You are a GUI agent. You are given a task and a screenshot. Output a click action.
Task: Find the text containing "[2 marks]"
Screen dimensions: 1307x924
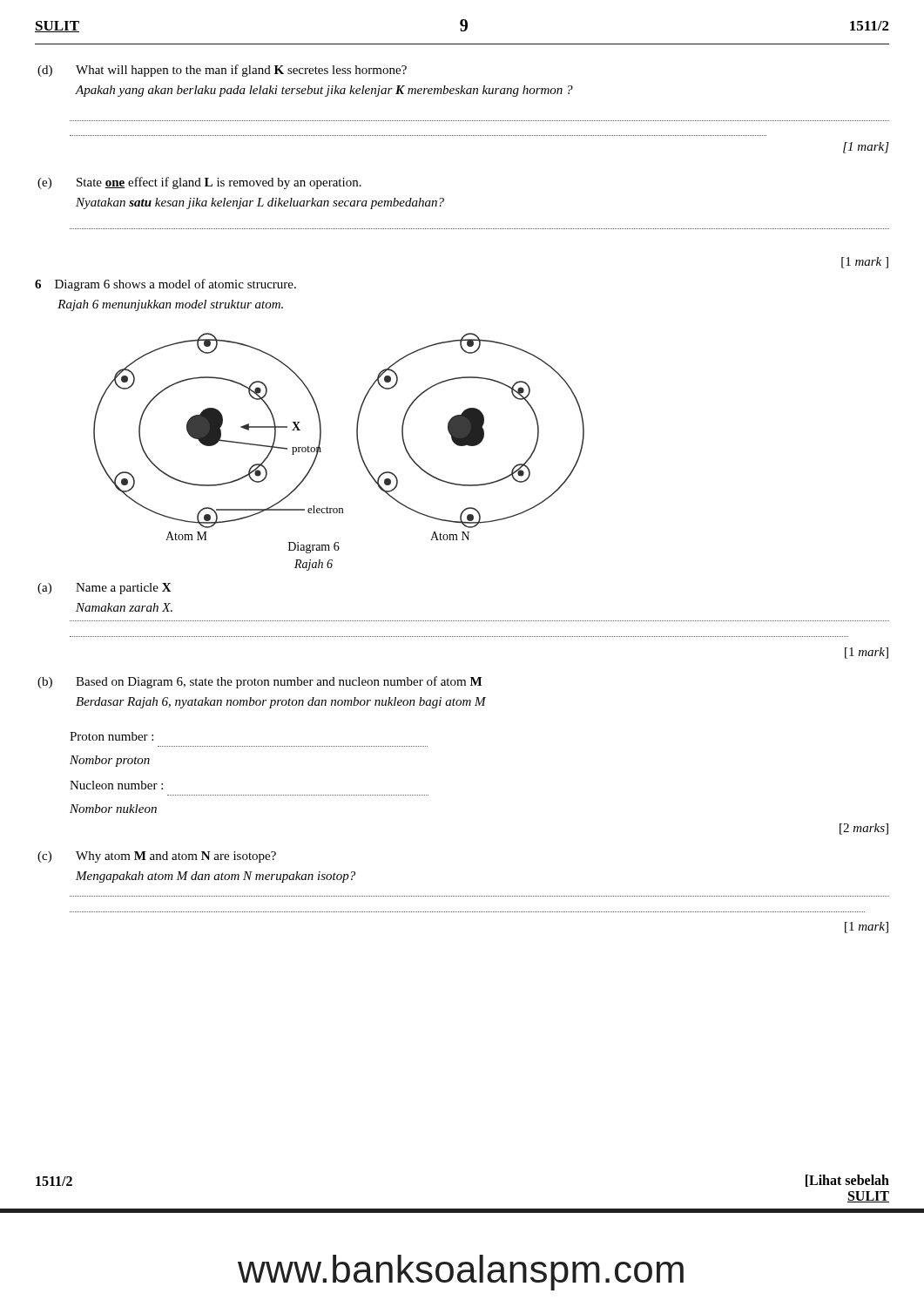864,828
